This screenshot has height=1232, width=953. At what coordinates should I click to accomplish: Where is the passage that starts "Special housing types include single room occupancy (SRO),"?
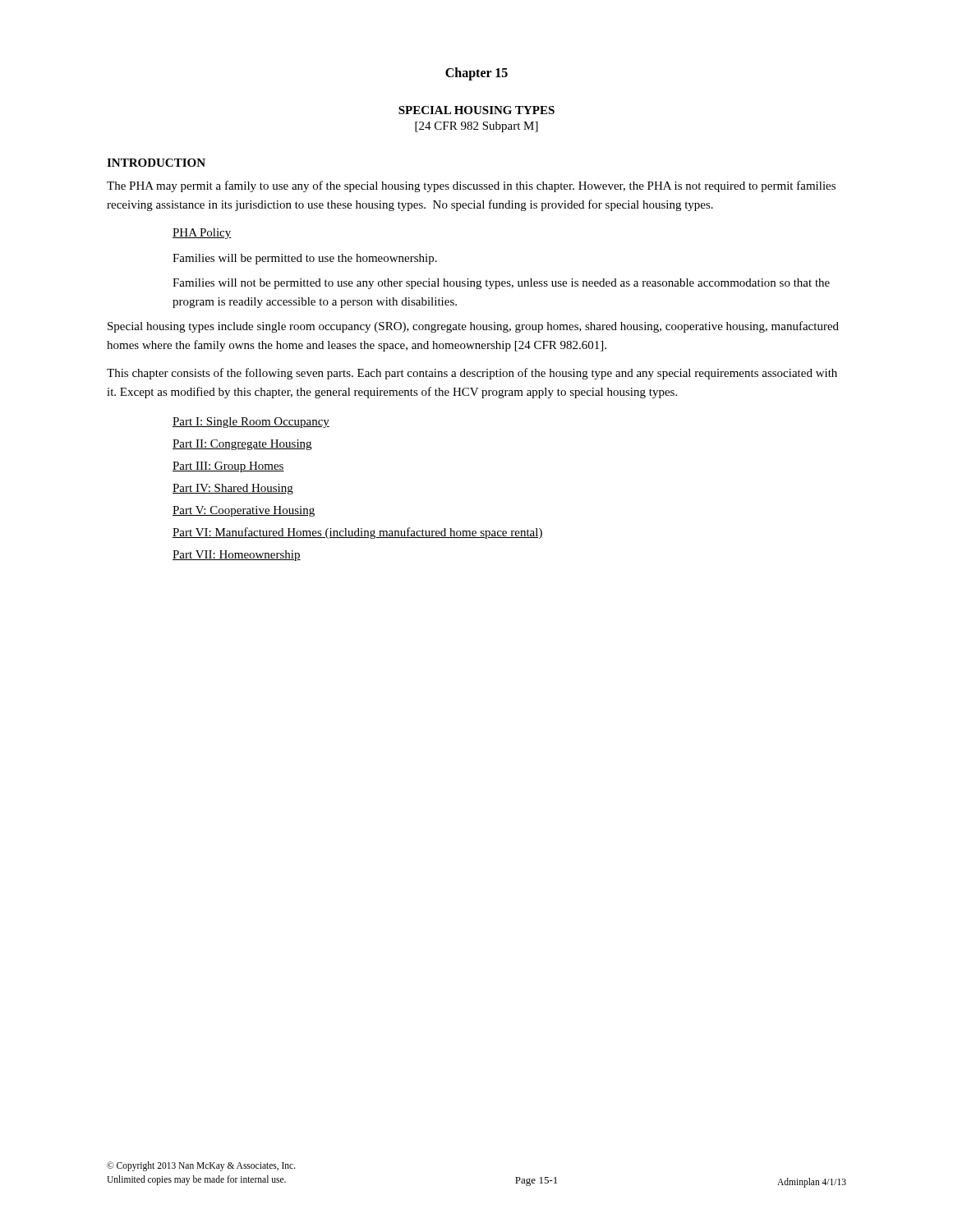pos(473,335)
